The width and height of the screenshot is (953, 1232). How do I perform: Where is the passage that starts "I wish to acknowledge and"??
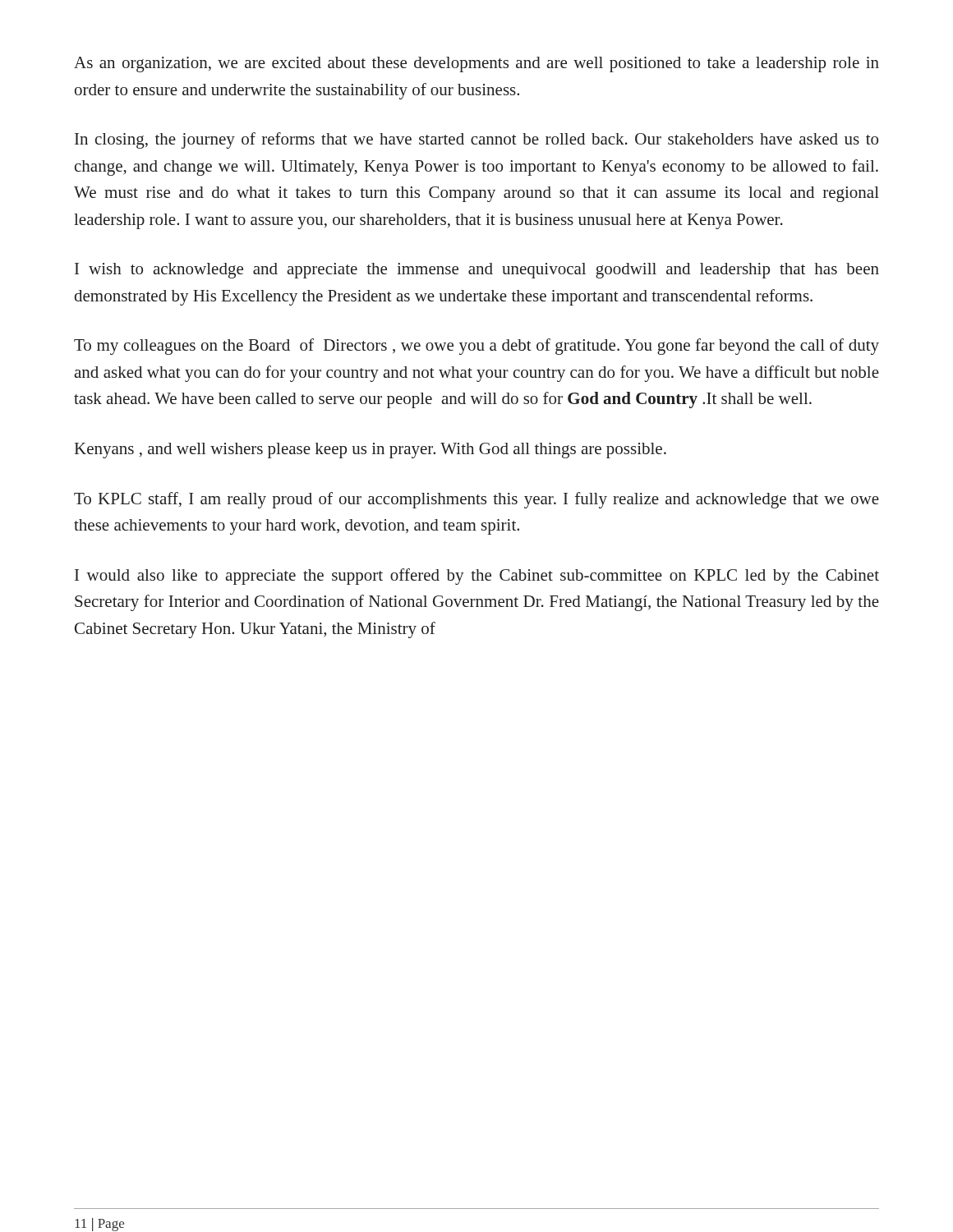click(476, 282)
